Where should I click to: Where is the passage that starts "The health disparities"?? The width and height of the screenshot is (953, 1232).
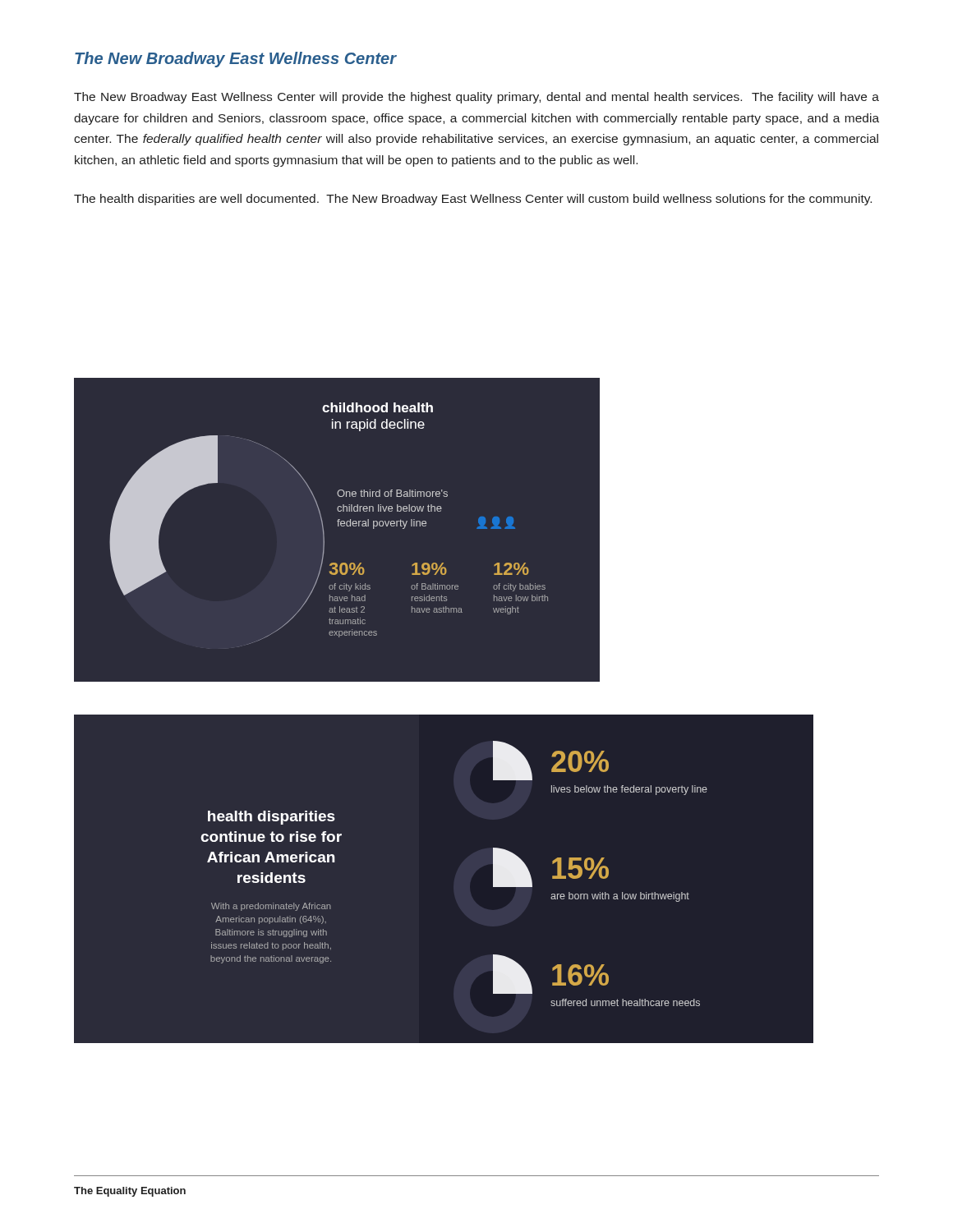pos(473,199)
